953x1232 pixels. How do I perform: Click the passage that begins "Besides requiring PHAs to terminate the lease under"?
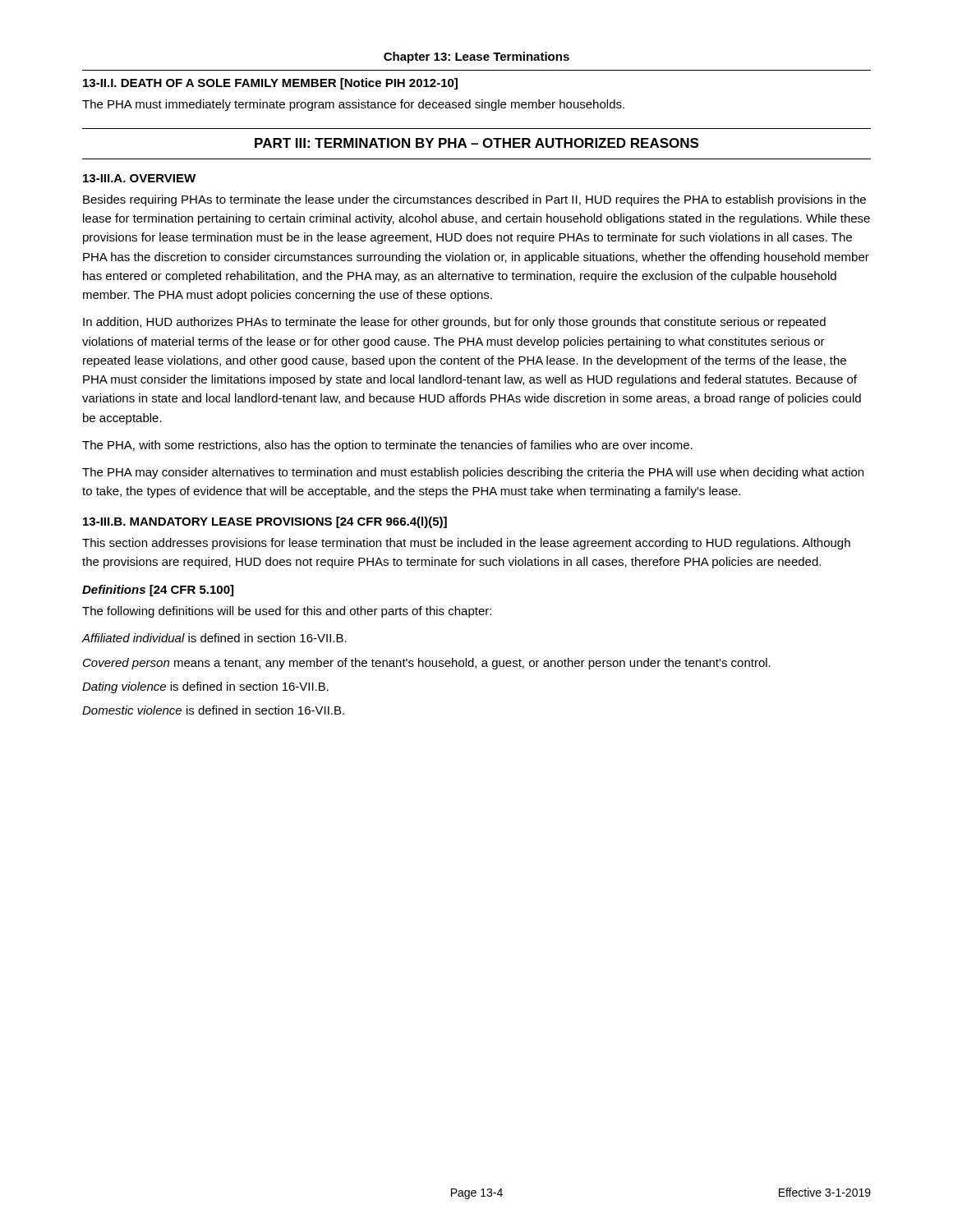click(476, 247)
